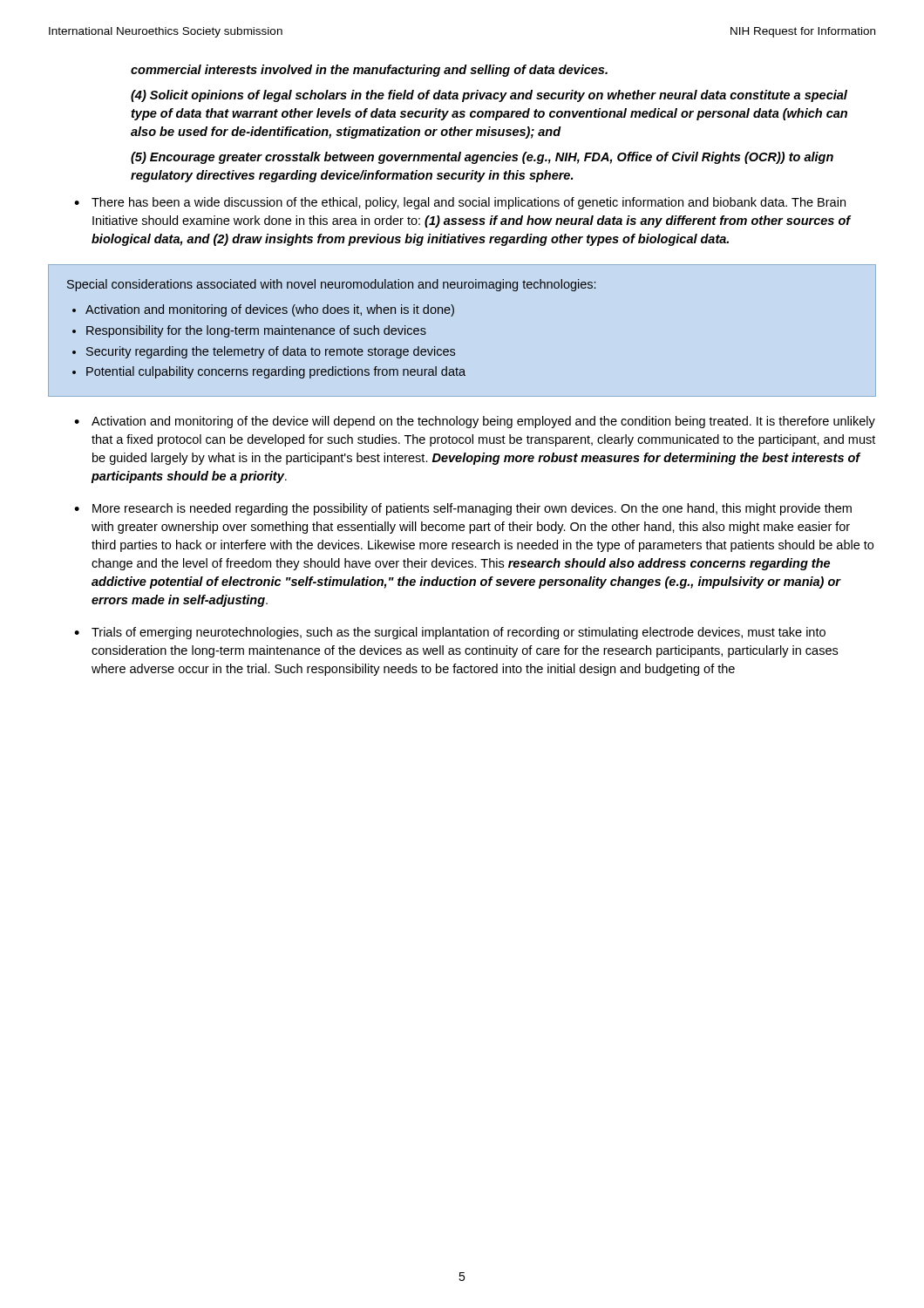Select the text block starting "• There has"
Screen dimensions: 1308x924
point(475,221)
